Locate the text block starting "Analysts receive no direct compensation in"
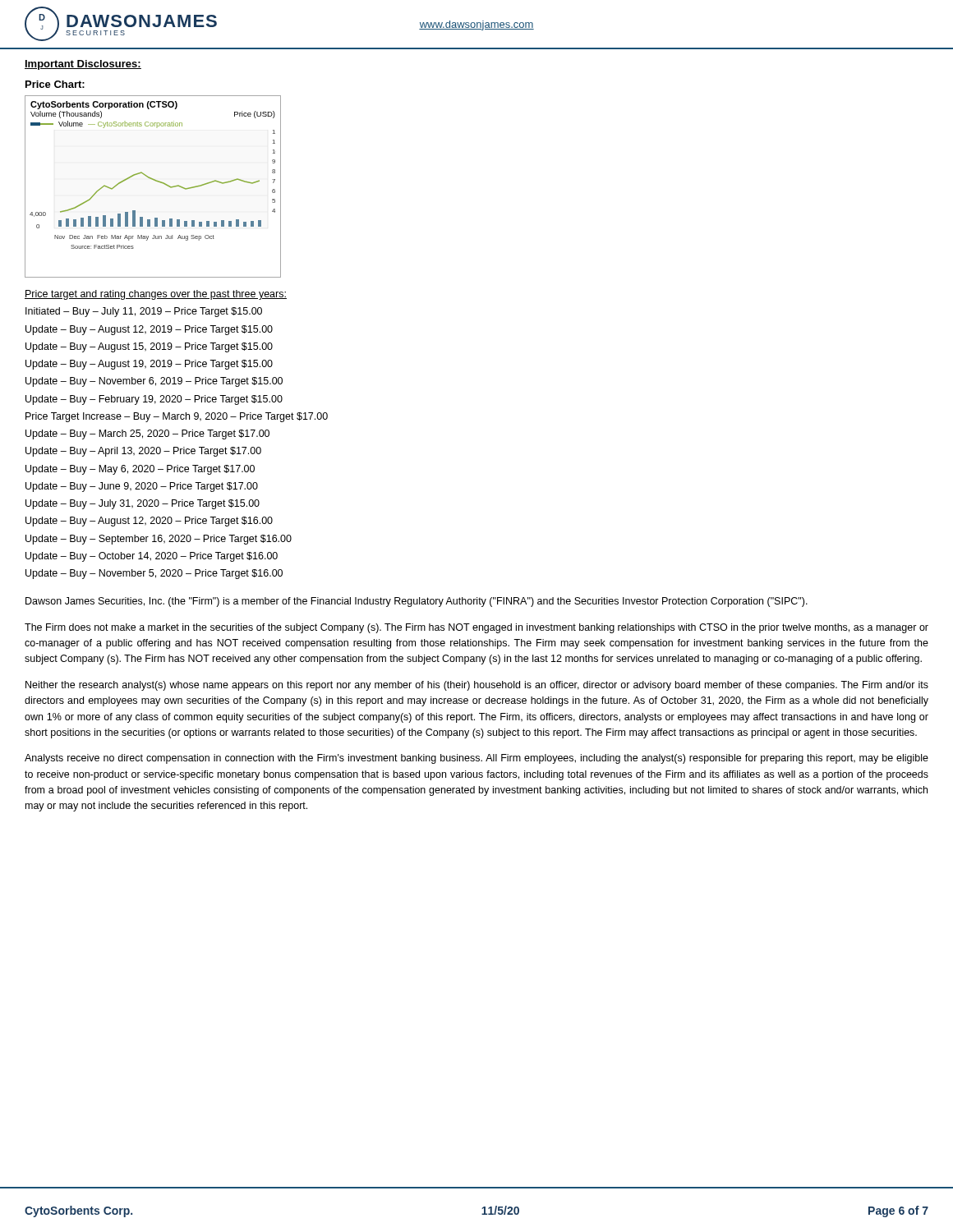This screenshot has height=1232, width=953. click(476, 782)
